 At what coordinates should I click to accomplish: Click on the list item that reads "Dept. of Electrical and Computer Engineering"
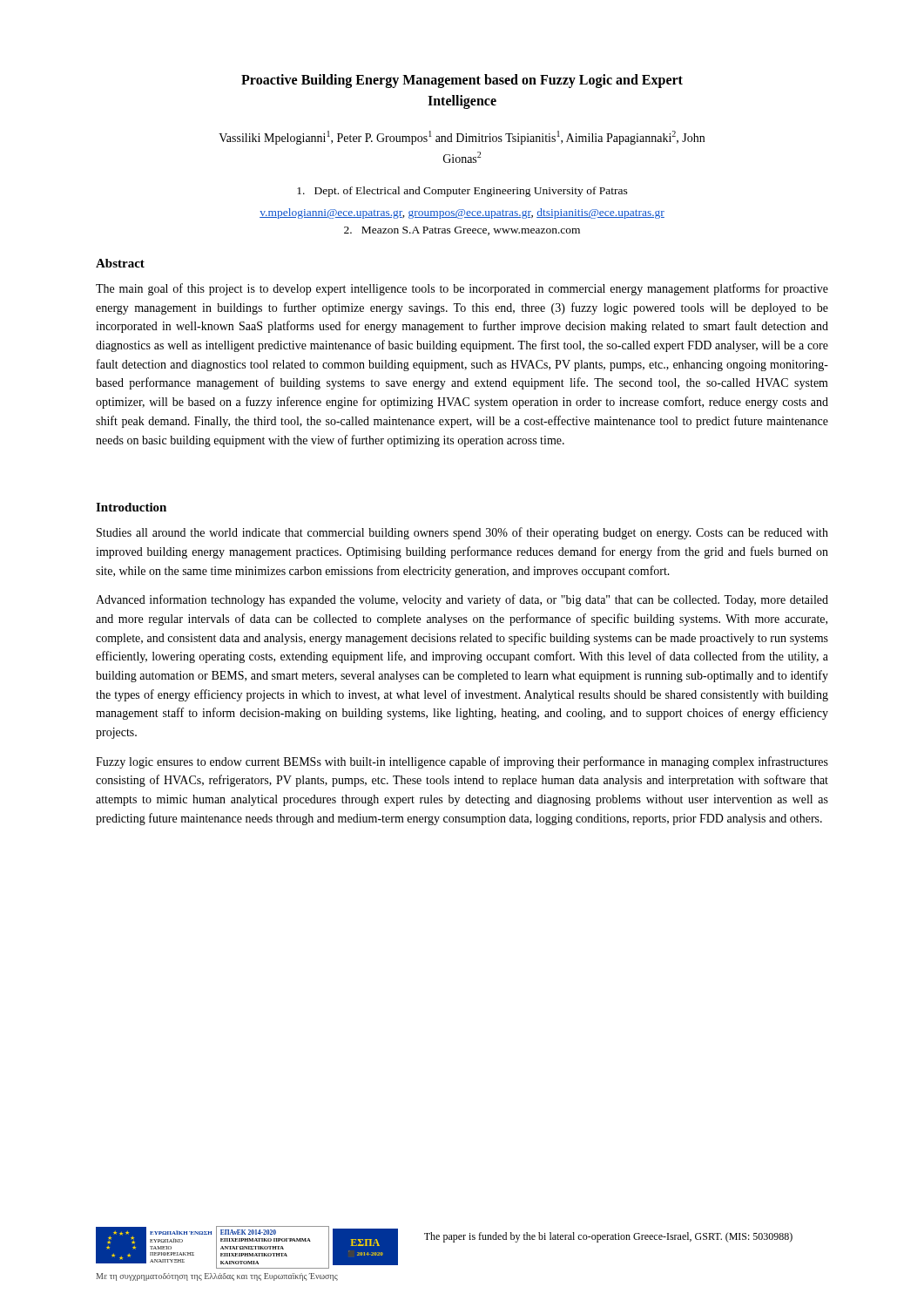pos(462,190)
